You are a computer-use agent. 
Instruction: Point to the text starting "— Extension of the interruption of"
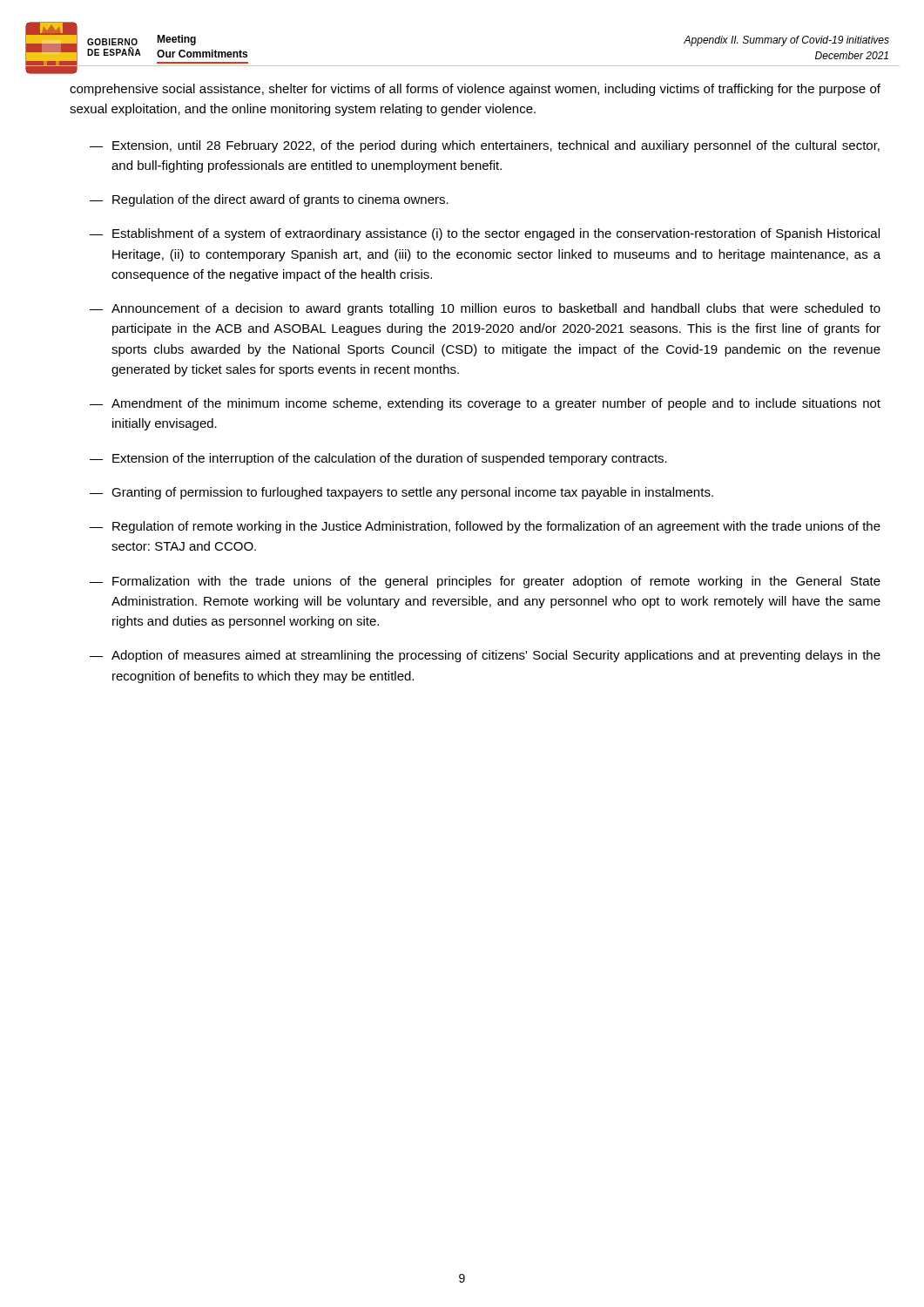[x=475, y=458]
